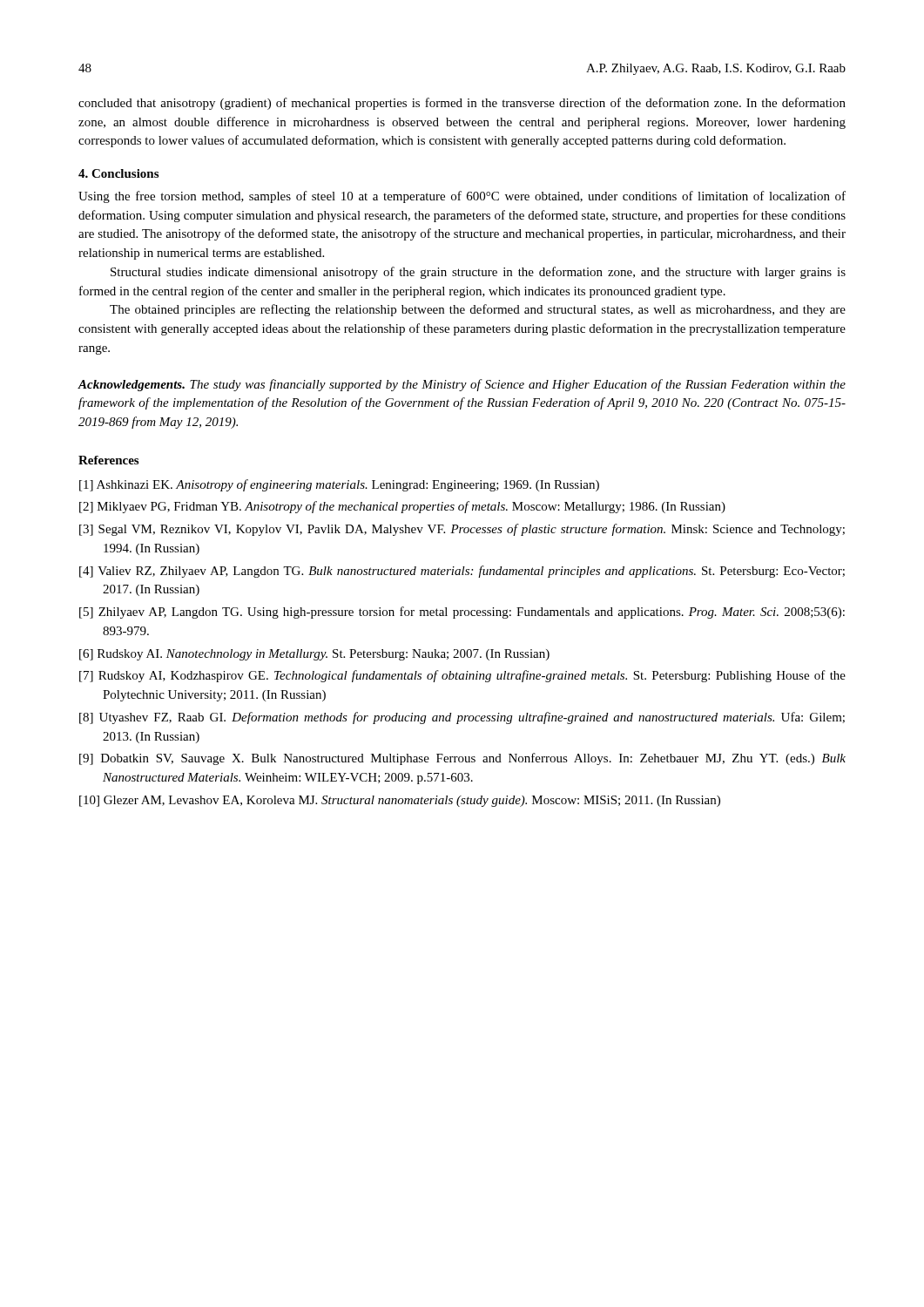
Task: Locate the region starting "Using the free torsion method,"
Action: [x=462, y=225]
